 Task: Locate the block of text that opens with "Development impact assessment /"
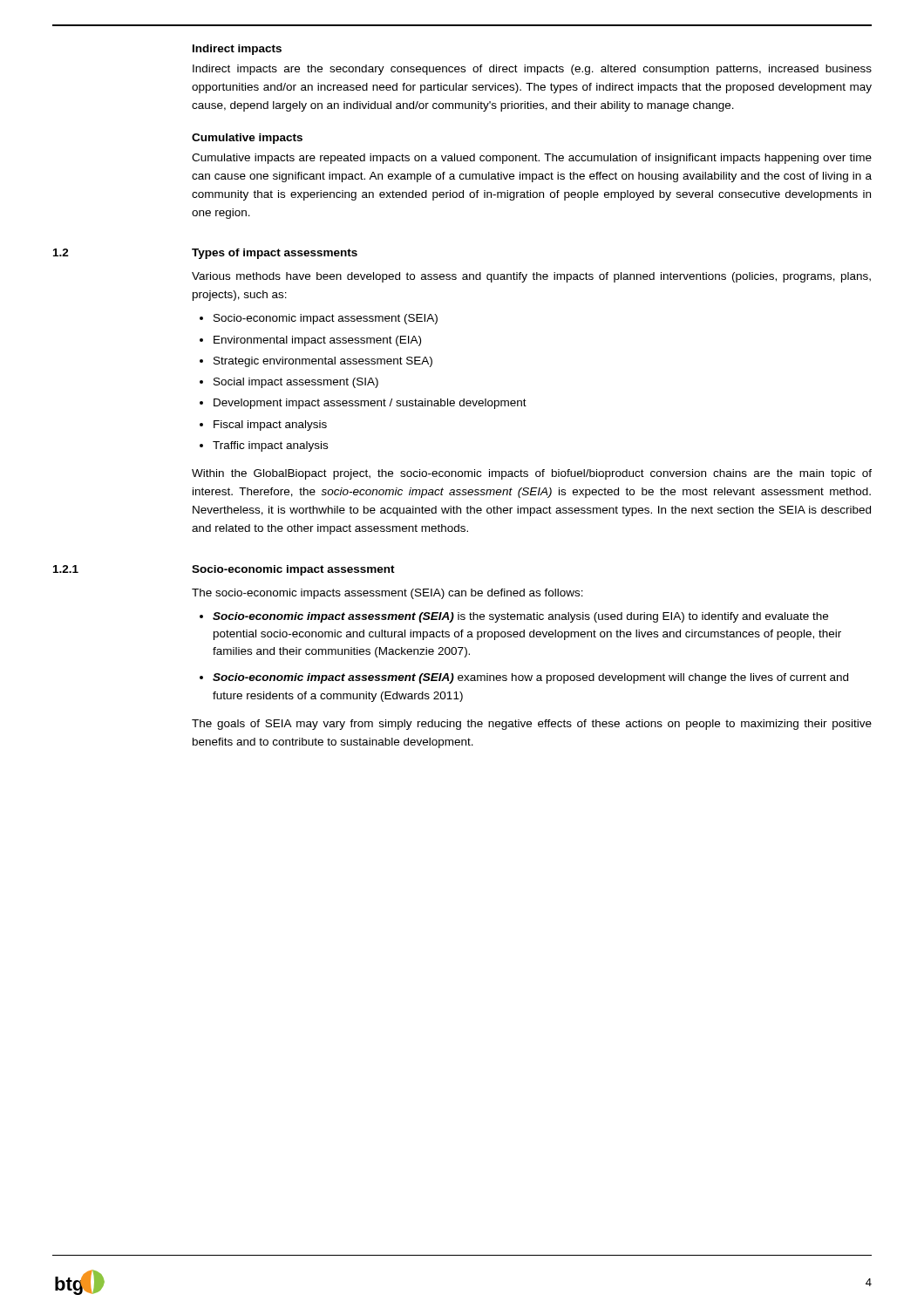pos(369,403)
